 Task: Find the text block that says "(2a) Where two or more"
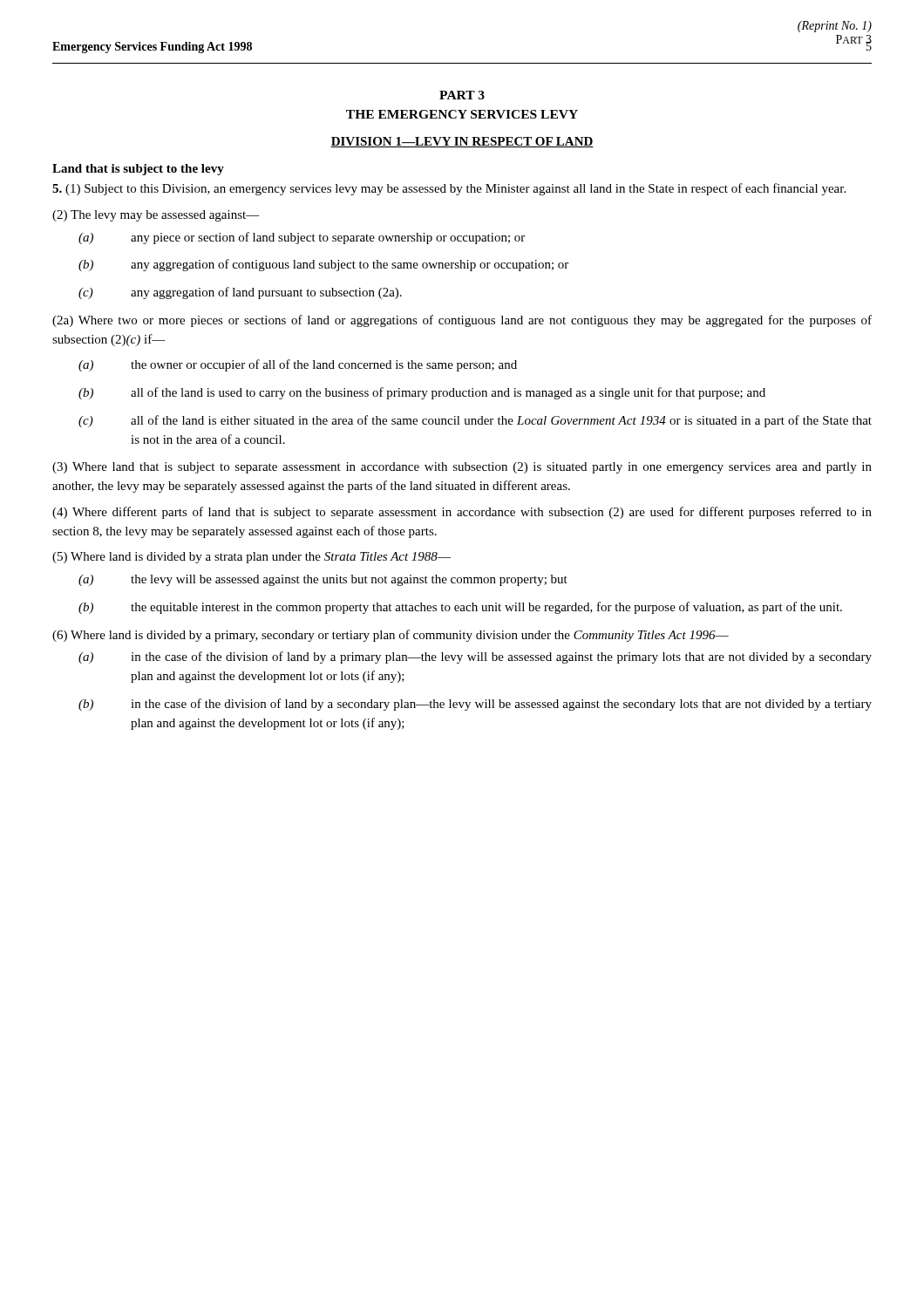[x=462, y=329]
